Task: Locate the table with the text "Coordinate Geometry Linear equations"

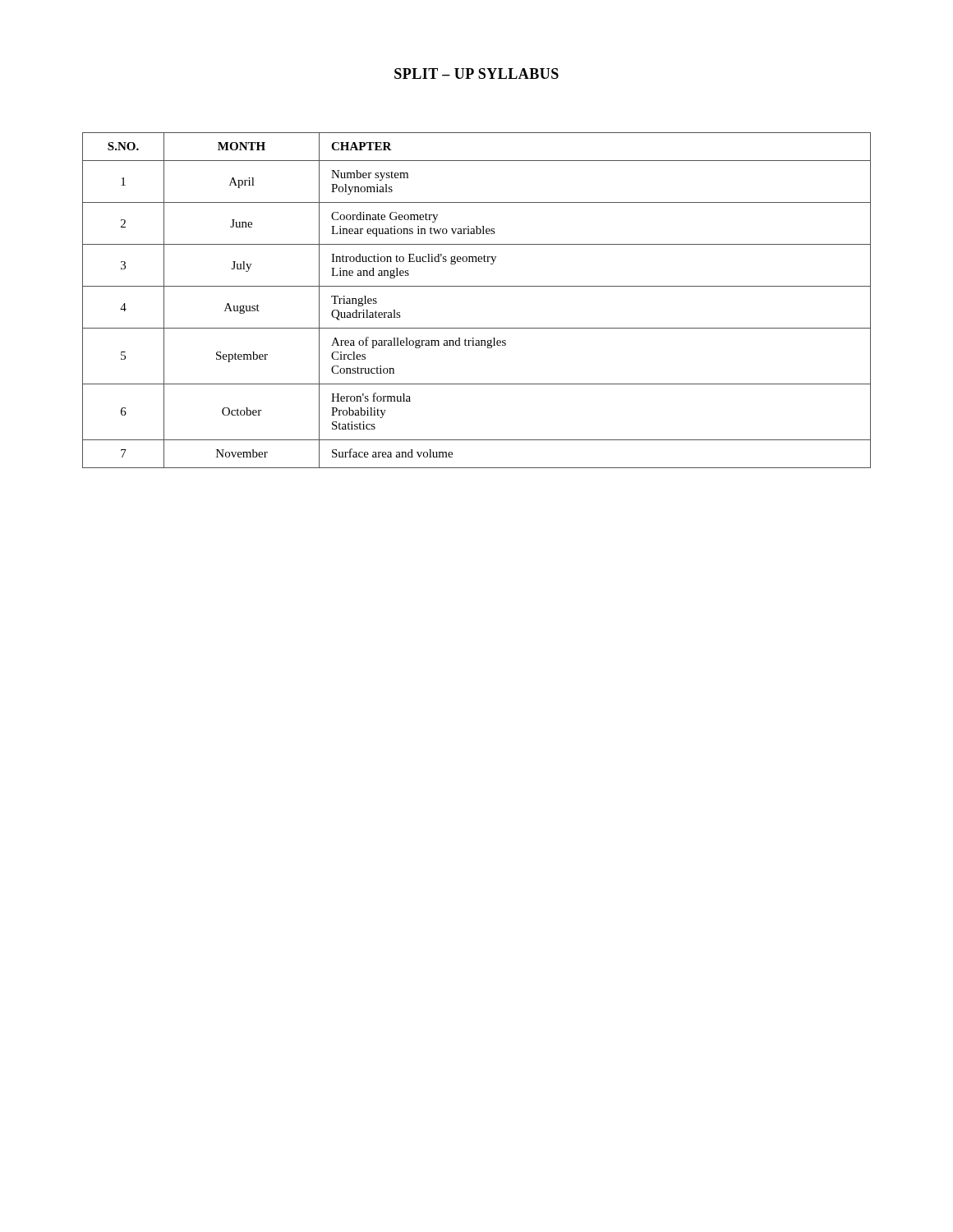Action: pyautogui.click(x=476, y=300)
